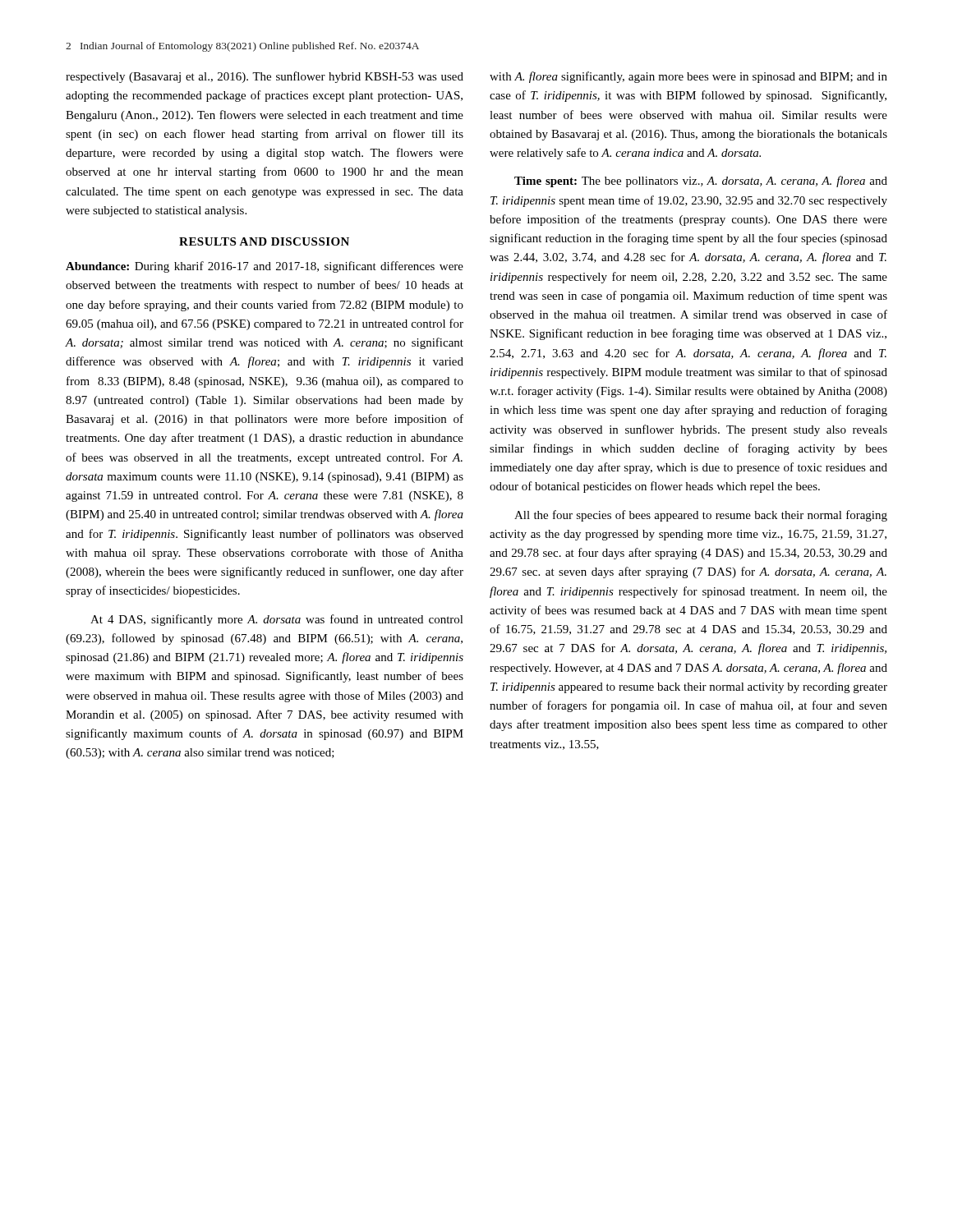Find the passage starting "At 4 DAS, significantly more A."
The image size is (953, 1232).
click(265, 686)
